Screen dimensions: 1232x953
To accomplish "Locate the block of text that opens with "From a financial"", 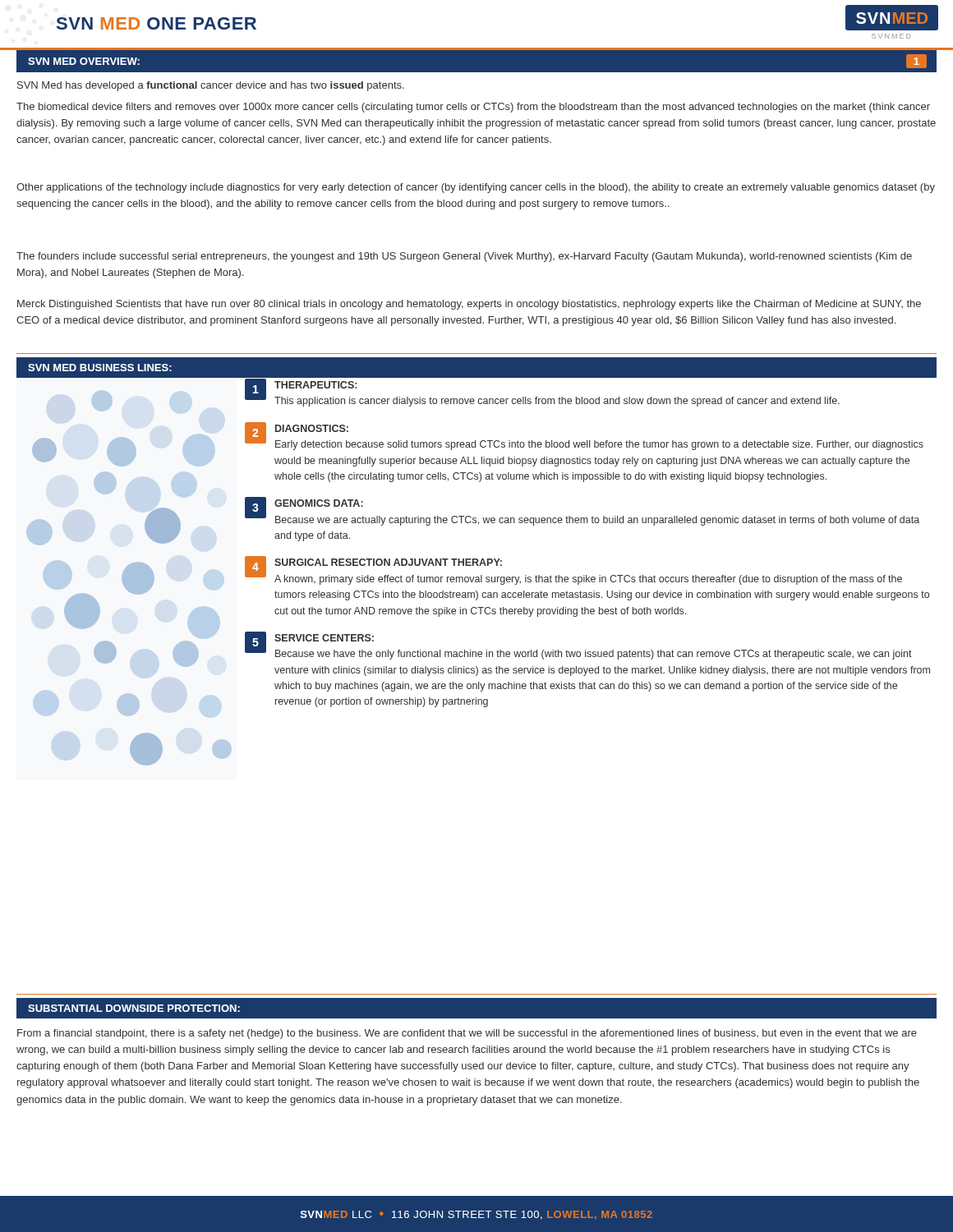I will [x=468, y=1066].
